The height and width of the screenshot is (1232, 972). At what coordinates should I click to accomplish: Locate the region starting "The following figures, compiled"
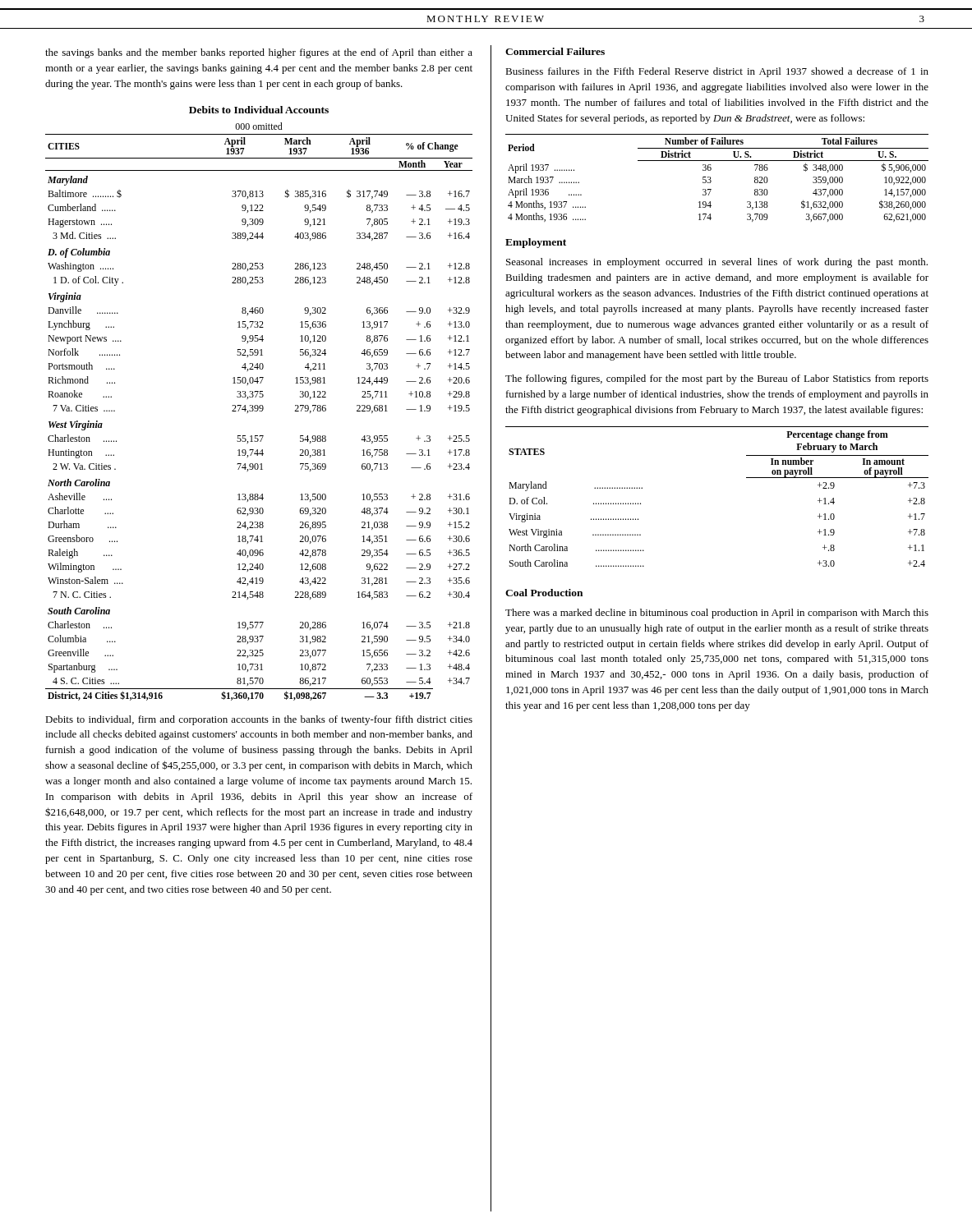click(717, 394)
